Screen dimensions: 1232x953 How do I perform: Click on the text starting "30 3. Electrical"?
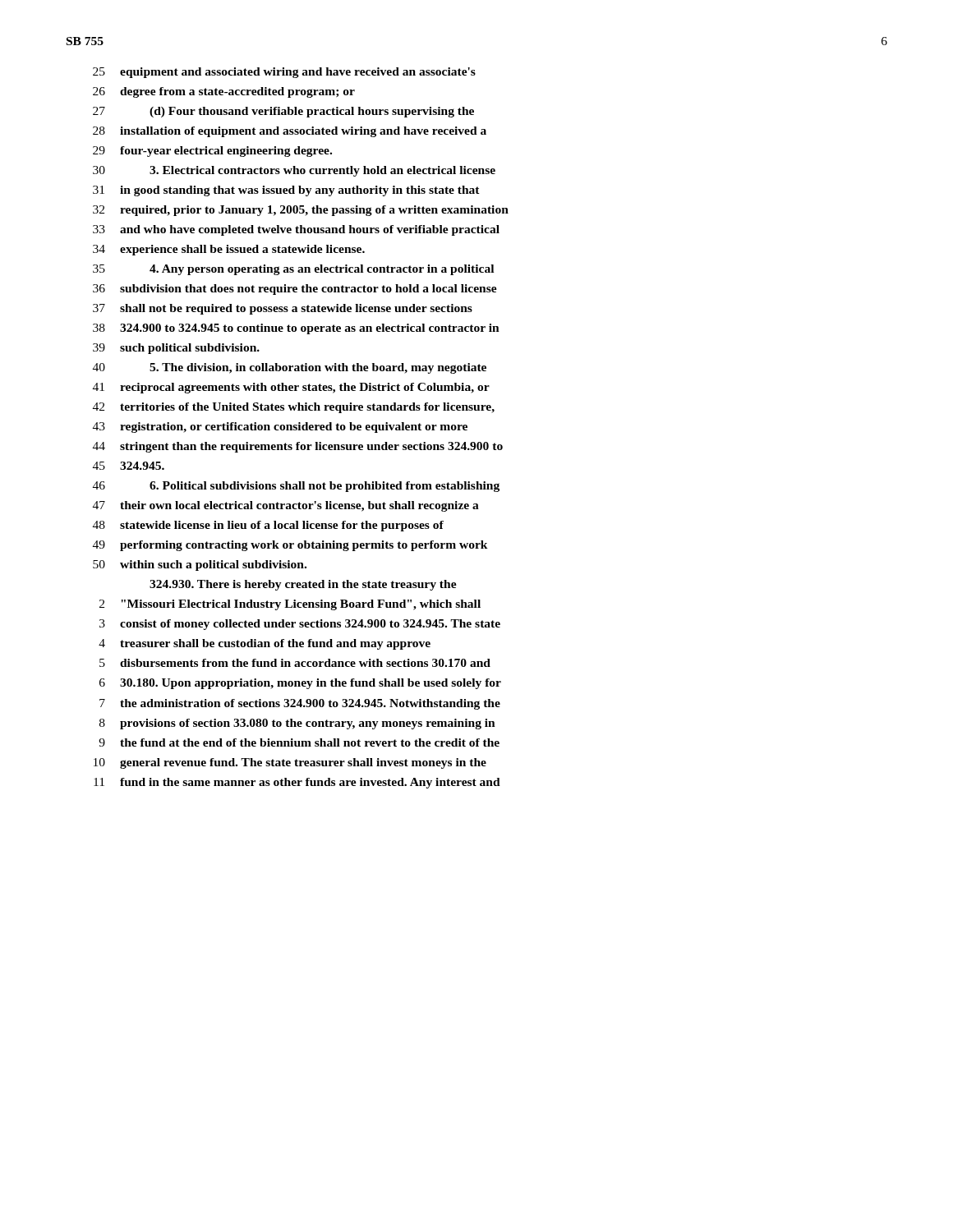point(476,210)
